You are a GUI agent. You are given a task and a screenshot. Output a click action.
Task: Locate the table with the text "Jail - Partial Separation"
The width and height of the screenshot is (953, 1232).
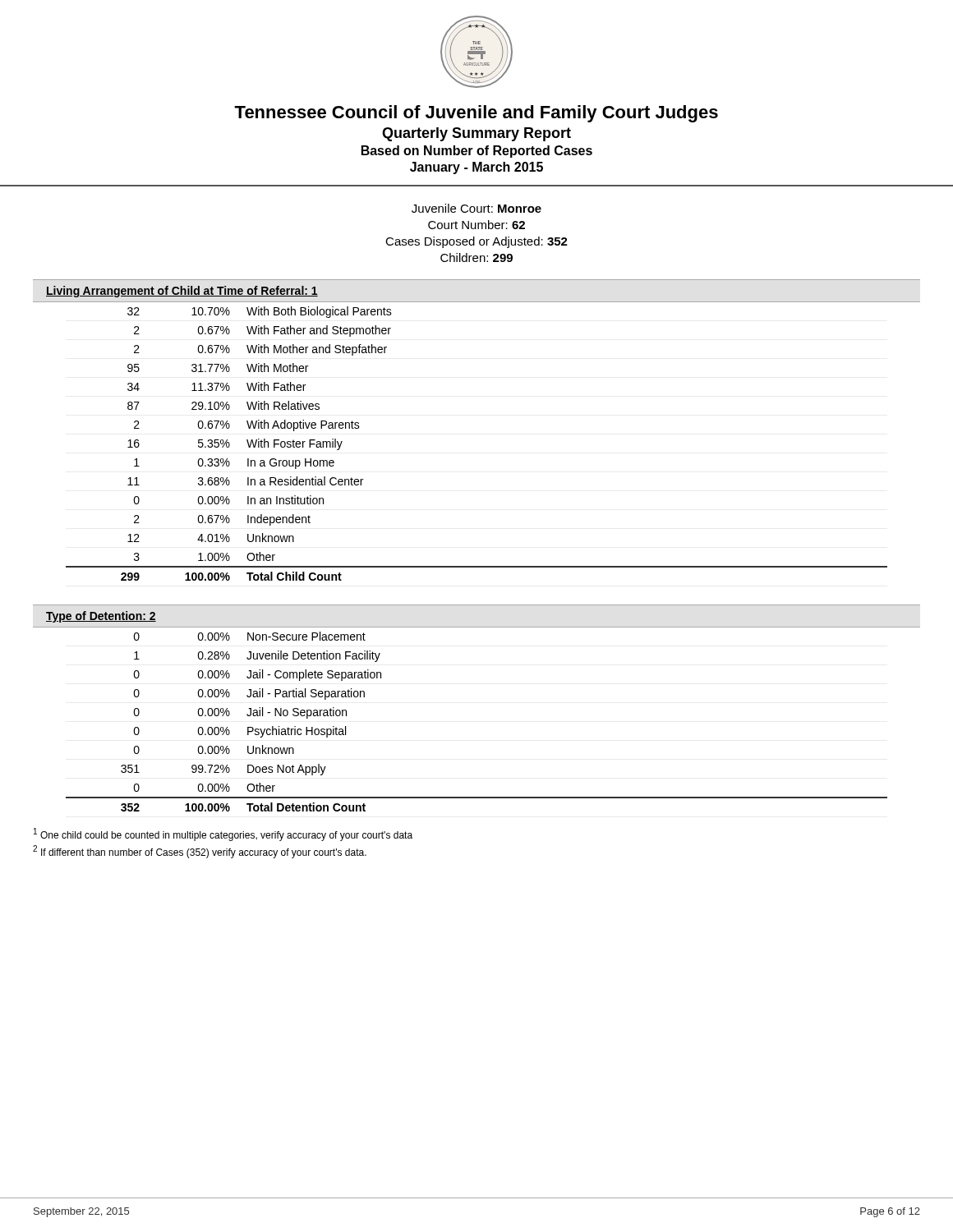(476, 722)
